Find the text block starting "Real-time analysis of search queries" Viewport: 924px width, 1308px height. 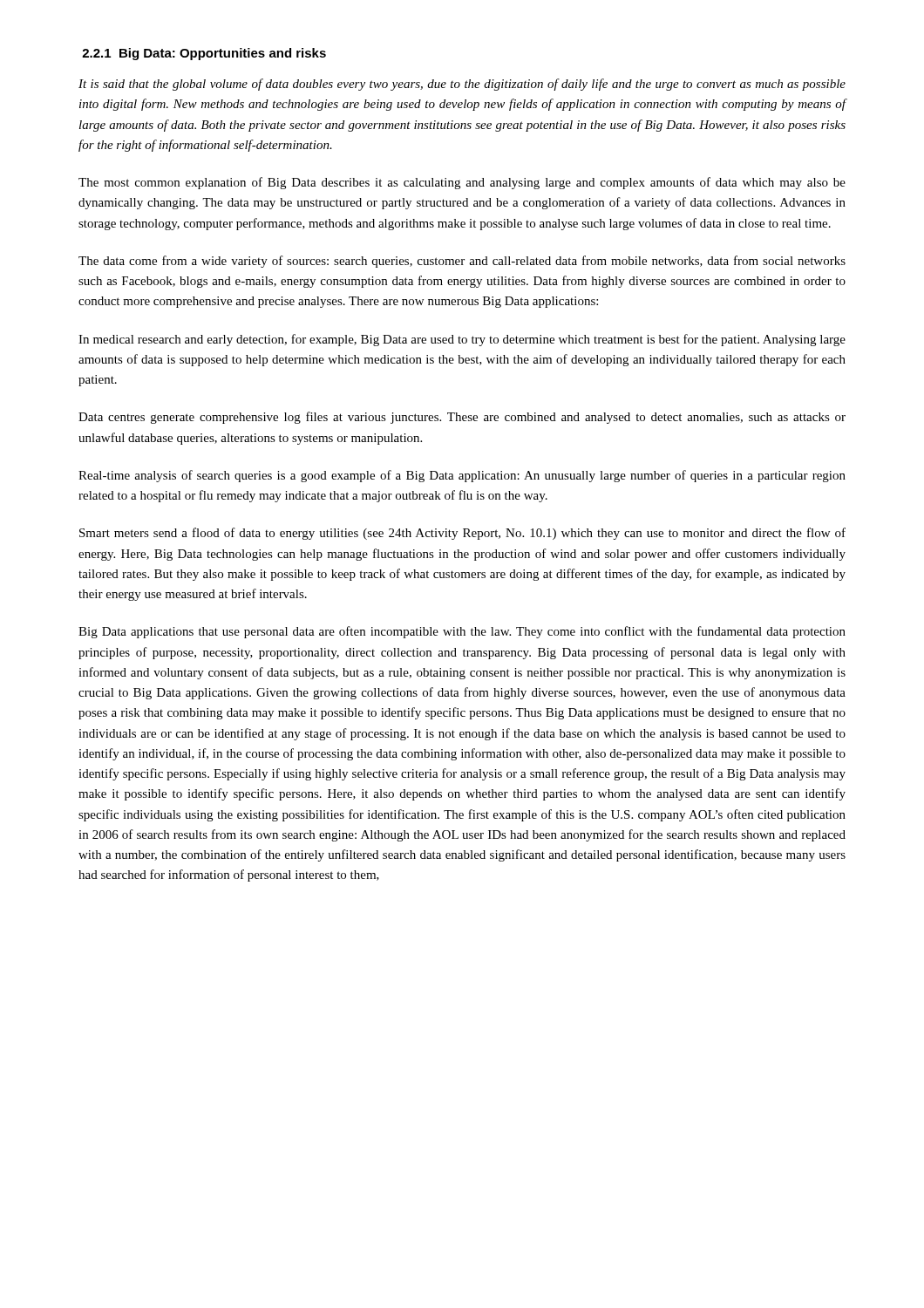click(462, 485)
